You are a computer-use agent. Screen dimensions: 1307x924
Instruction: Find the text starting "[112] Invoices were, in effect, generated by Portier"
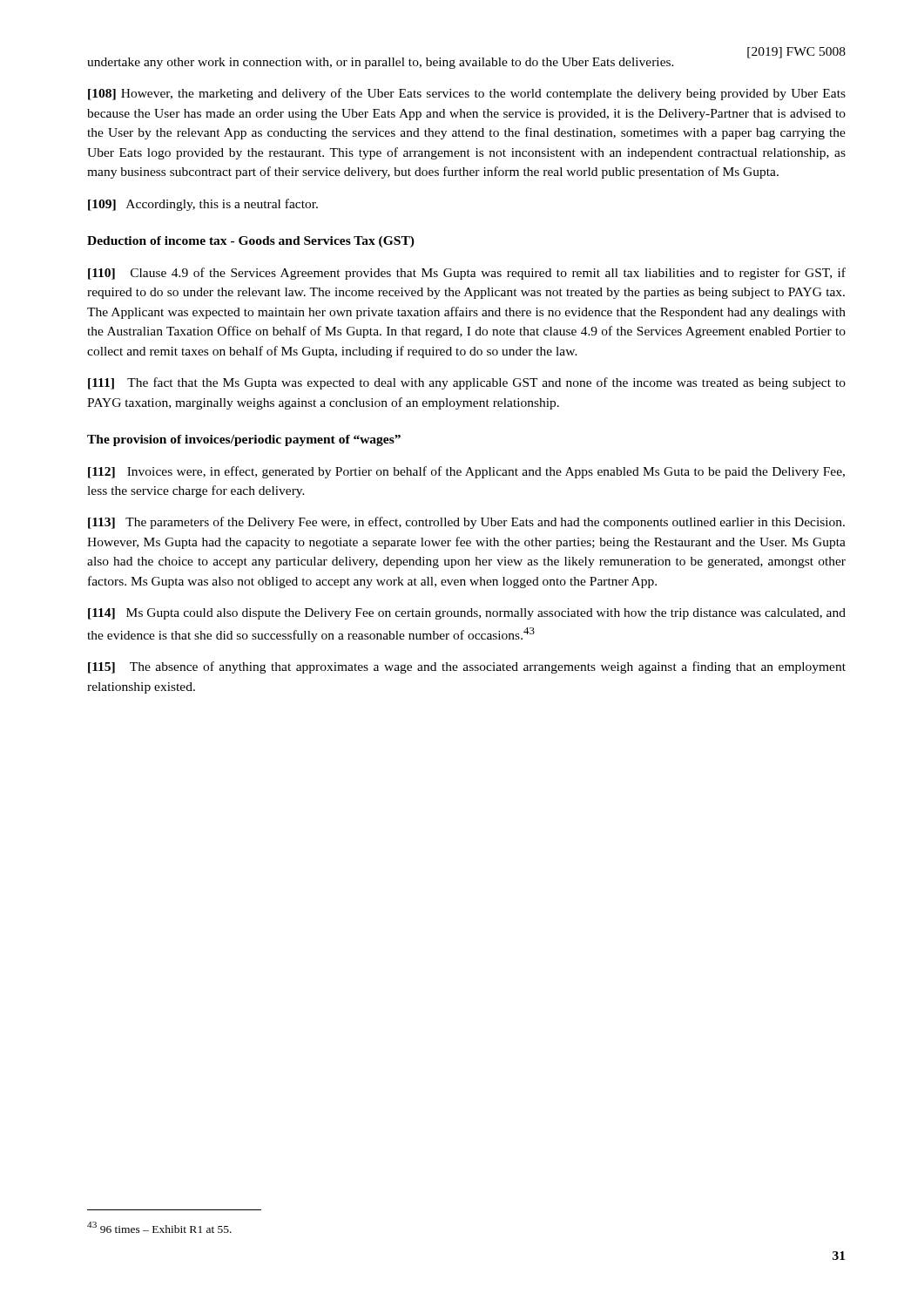(x=466, y=480)
